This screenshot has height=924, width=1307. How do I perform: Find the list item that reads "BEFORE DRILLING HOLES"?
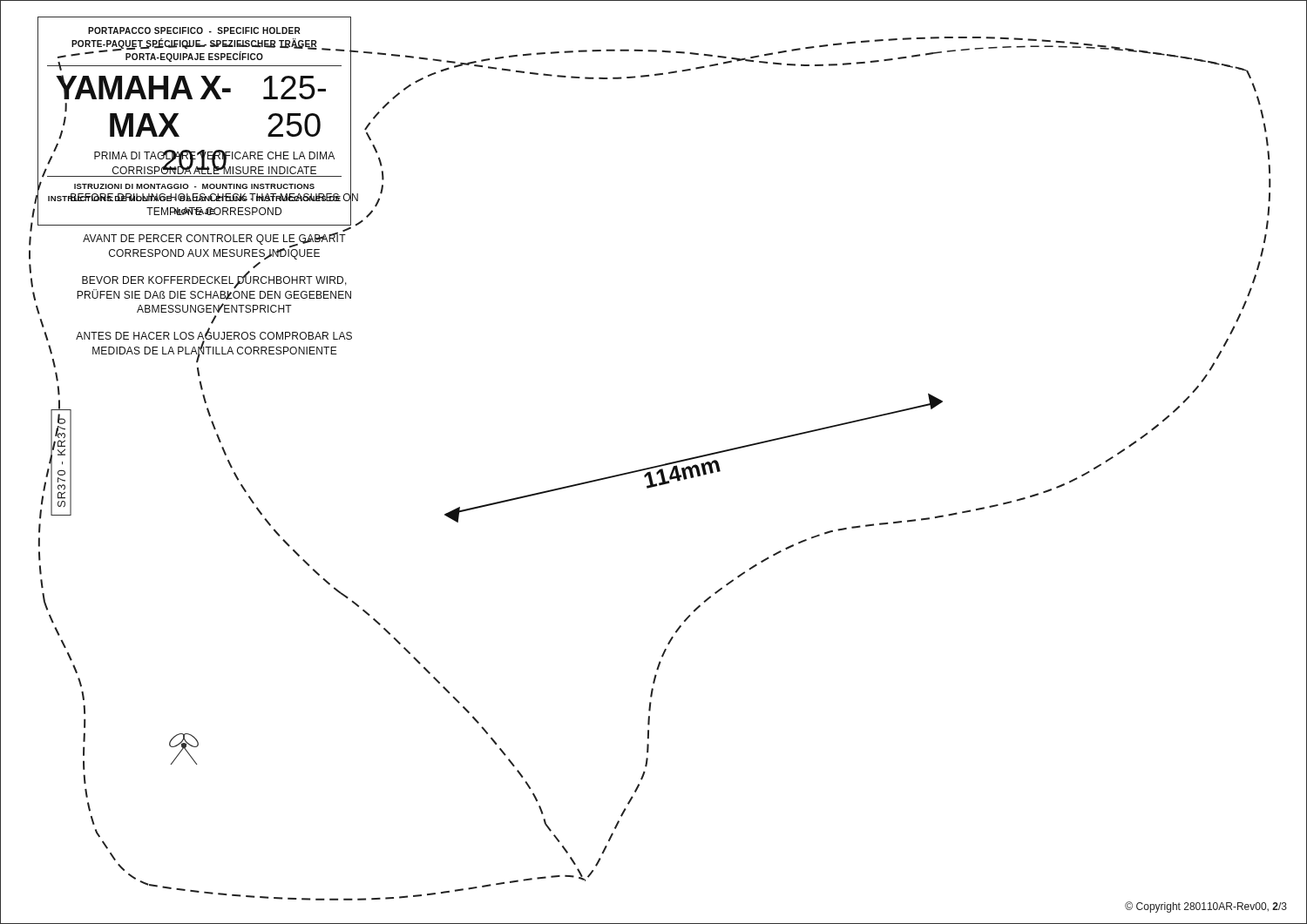pos(214,205)
